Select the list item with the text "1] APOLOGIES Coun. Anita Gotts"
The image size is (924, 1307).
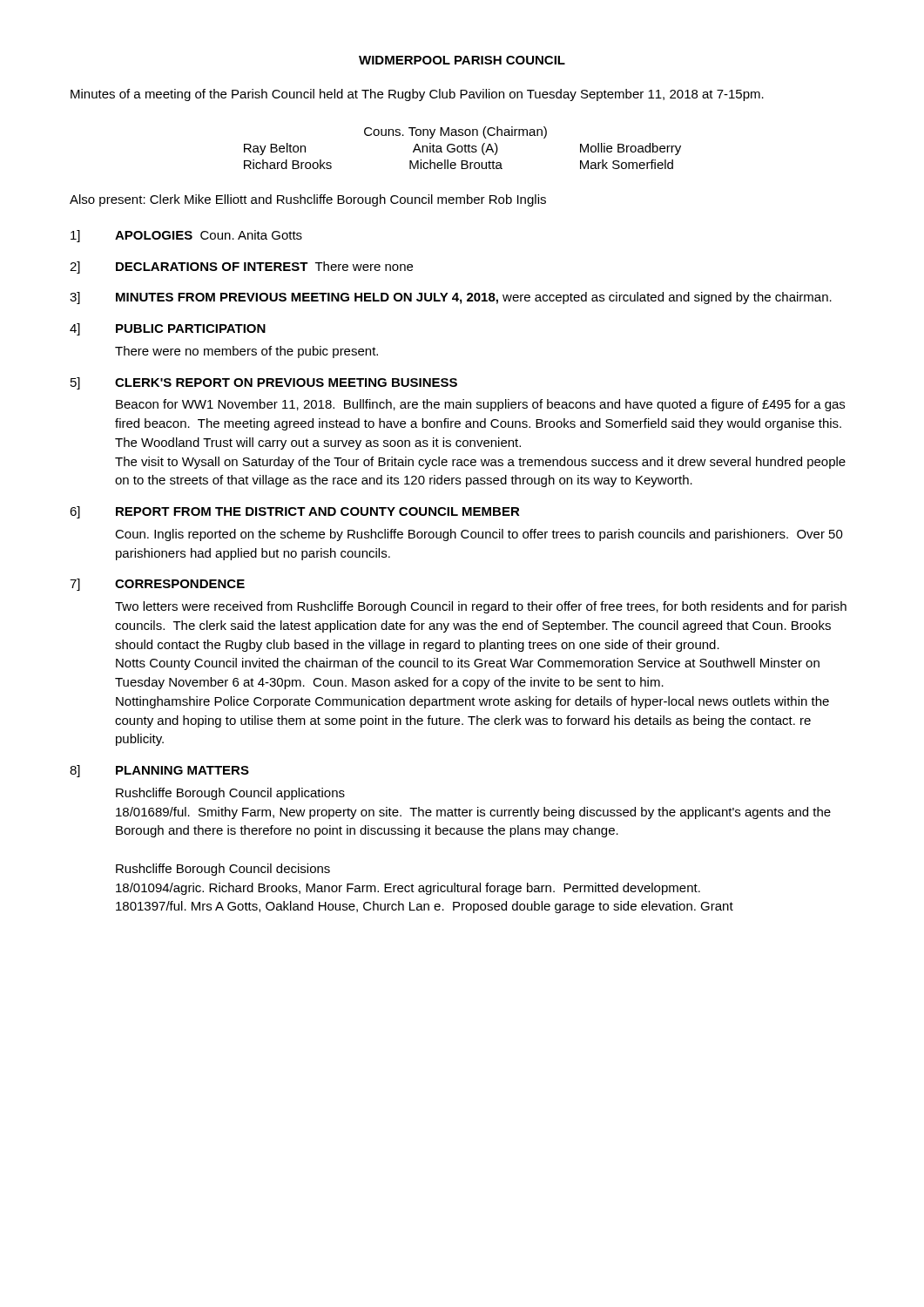coord(186,236)
